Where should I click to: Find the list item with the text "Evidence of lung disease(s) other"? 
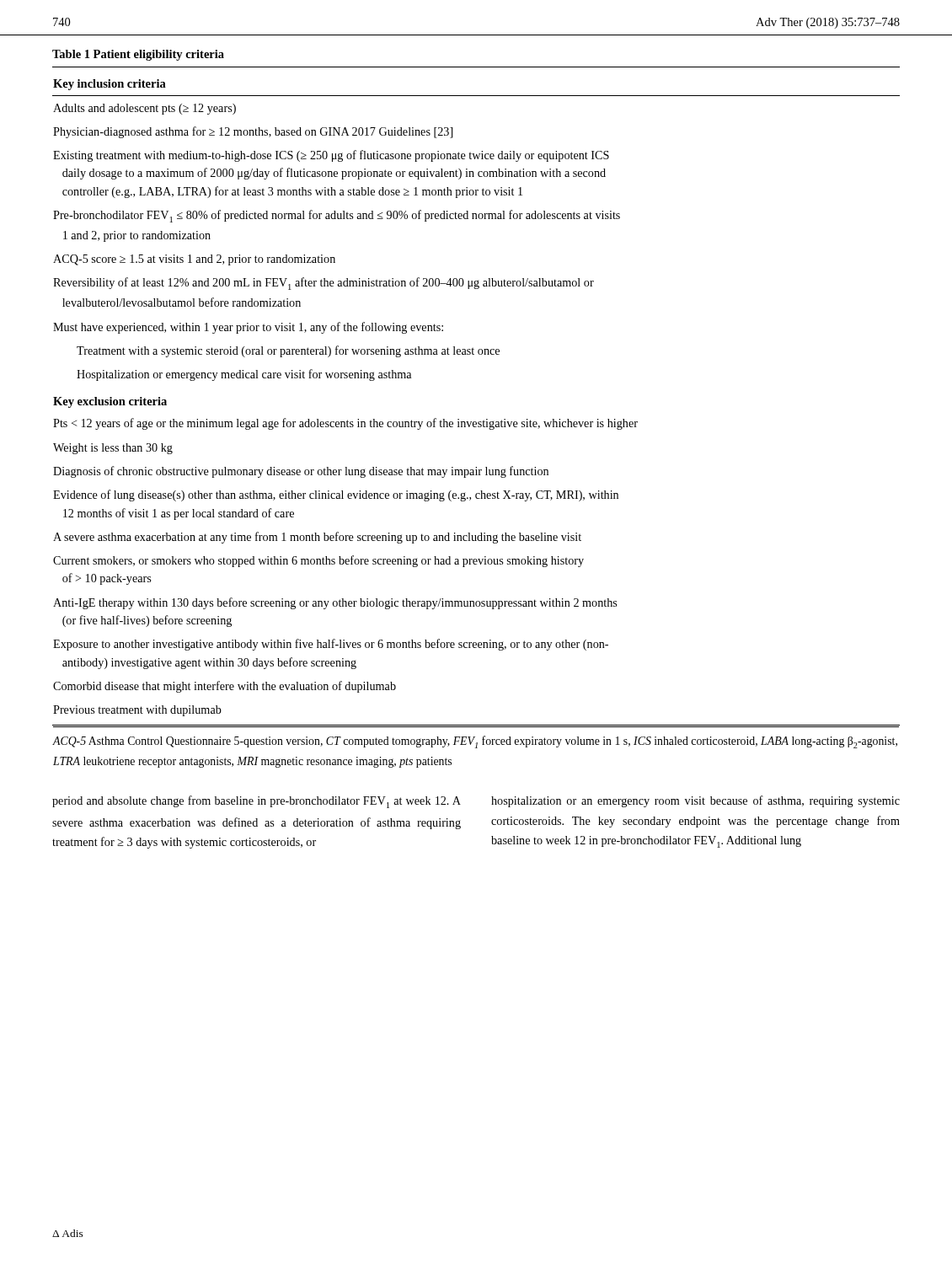click(336, 504)
